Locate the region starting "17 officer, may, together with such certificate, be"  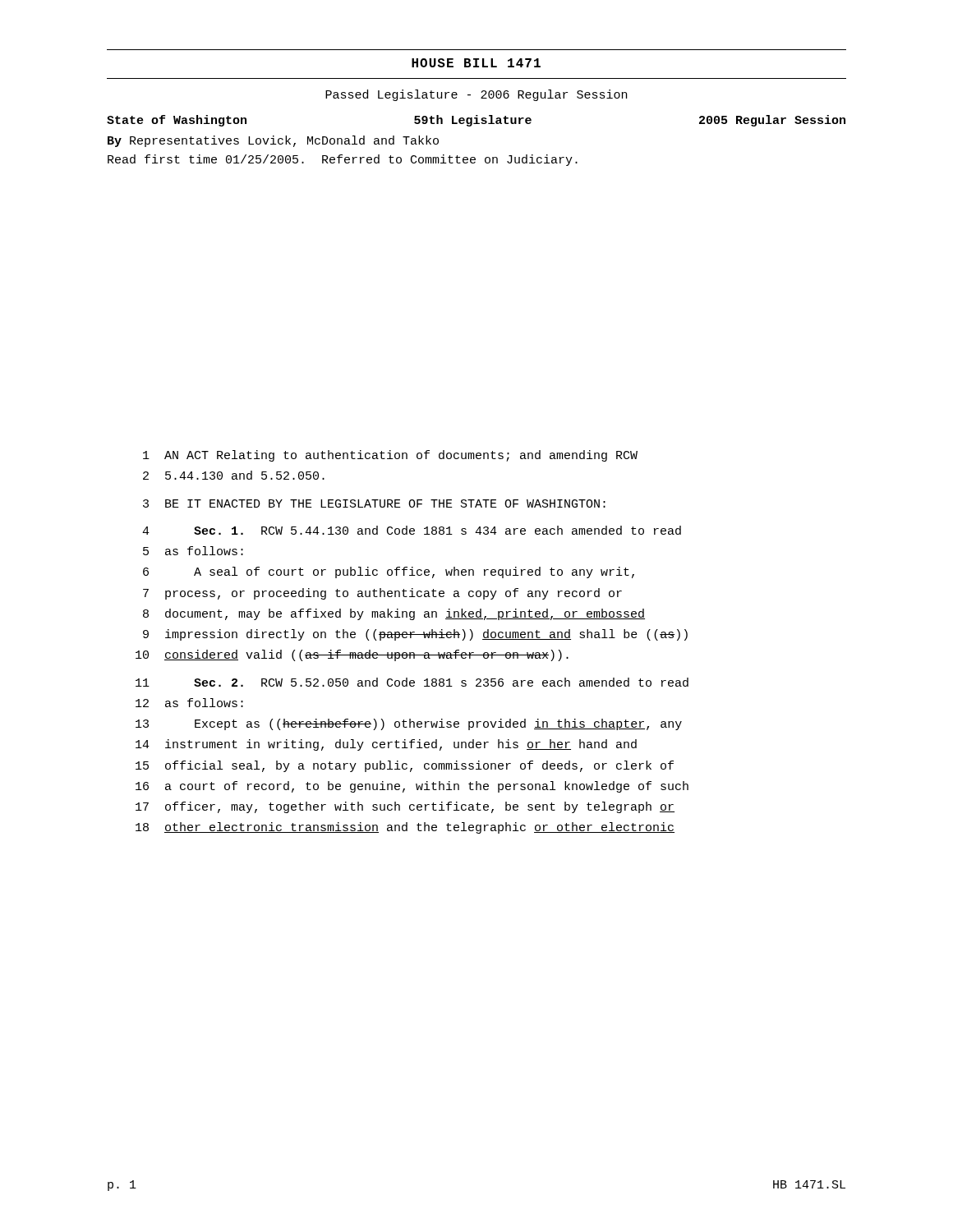476,808
